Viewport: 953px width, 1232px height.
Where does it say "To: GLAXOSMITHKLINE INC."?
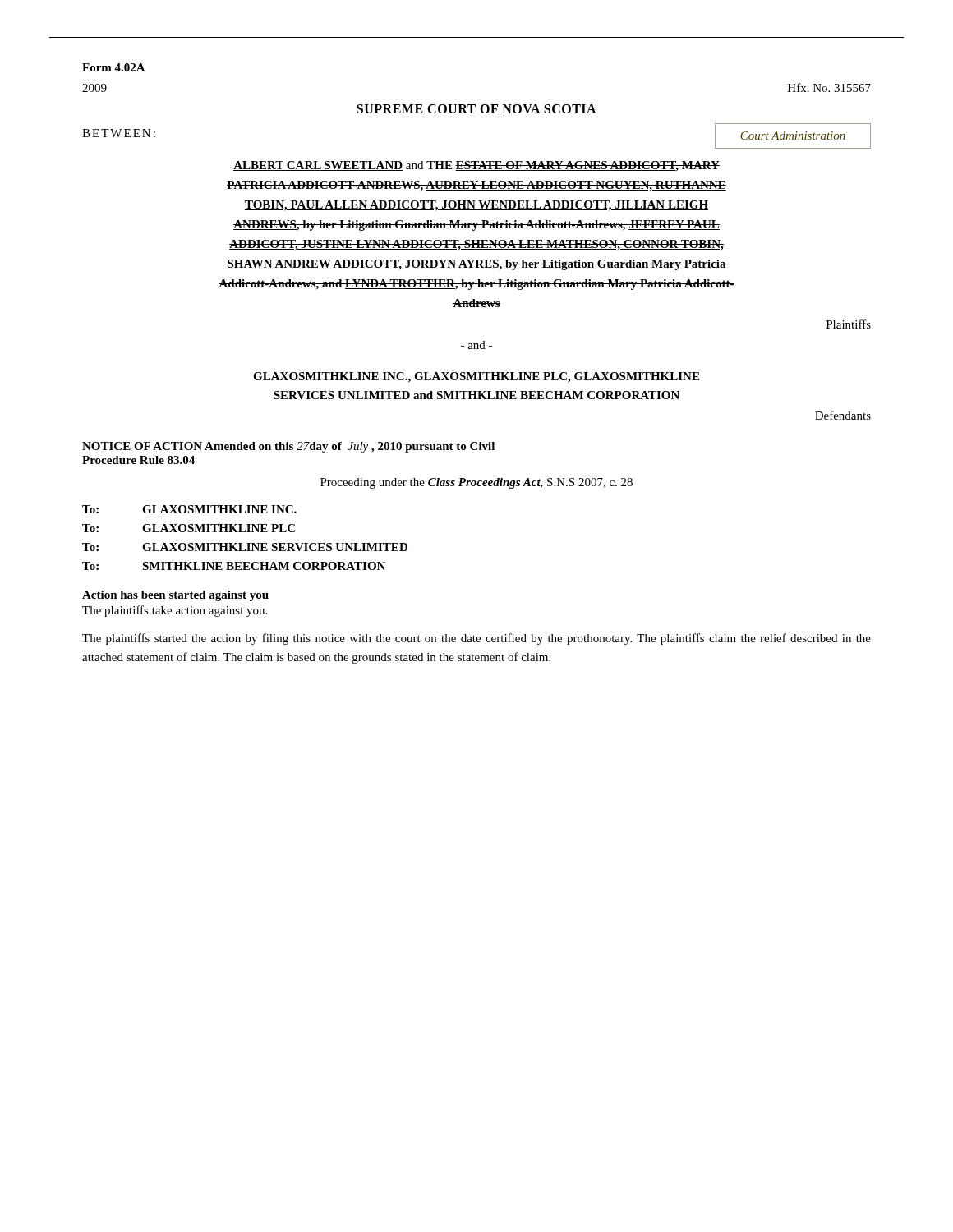190,510
